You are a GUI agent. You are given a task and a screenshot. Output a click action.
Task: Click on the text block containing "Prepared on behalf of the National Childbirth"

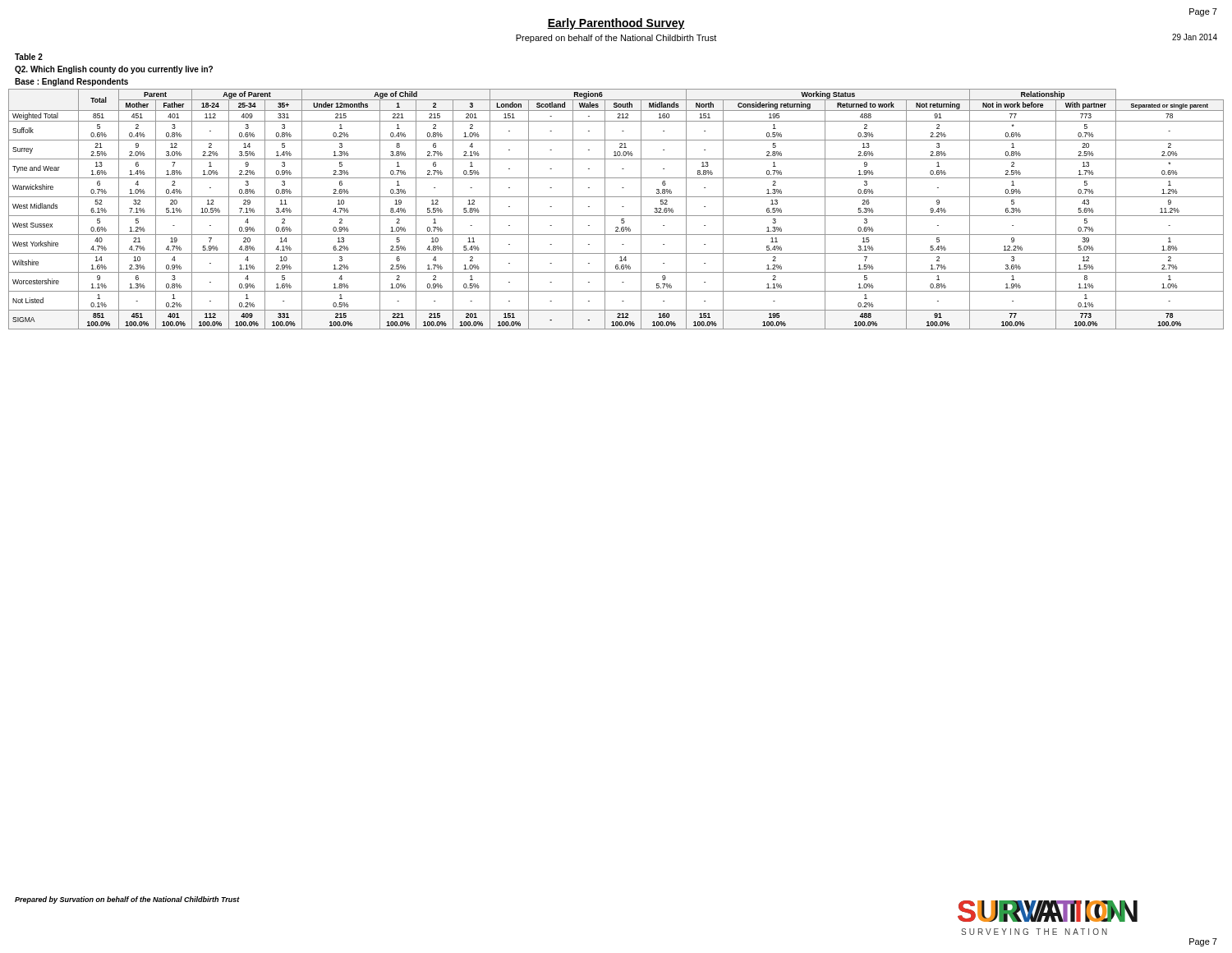coord(616,38)
